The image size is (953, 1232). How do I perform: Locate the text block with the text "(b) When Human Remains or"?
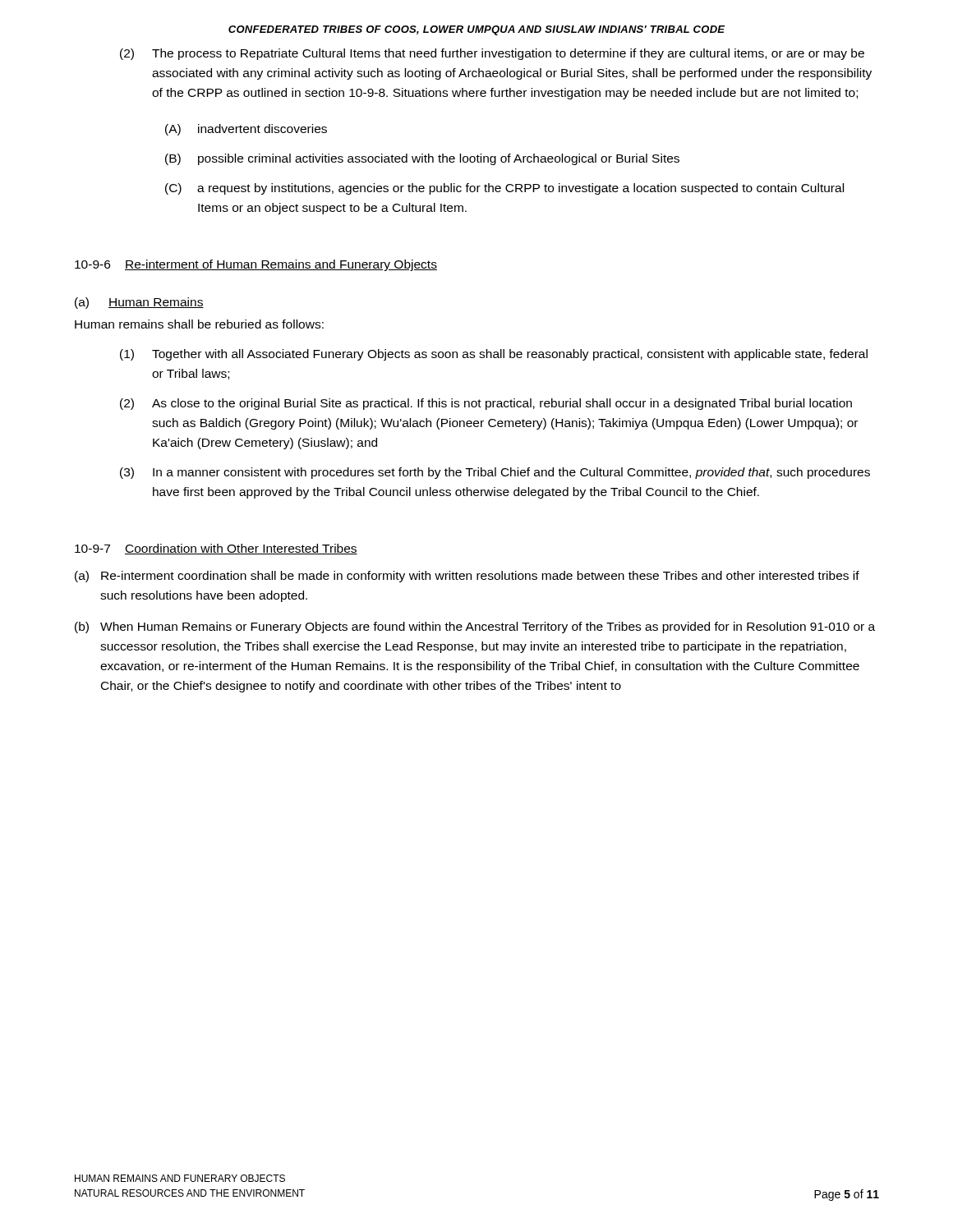[x=476, y=656]
